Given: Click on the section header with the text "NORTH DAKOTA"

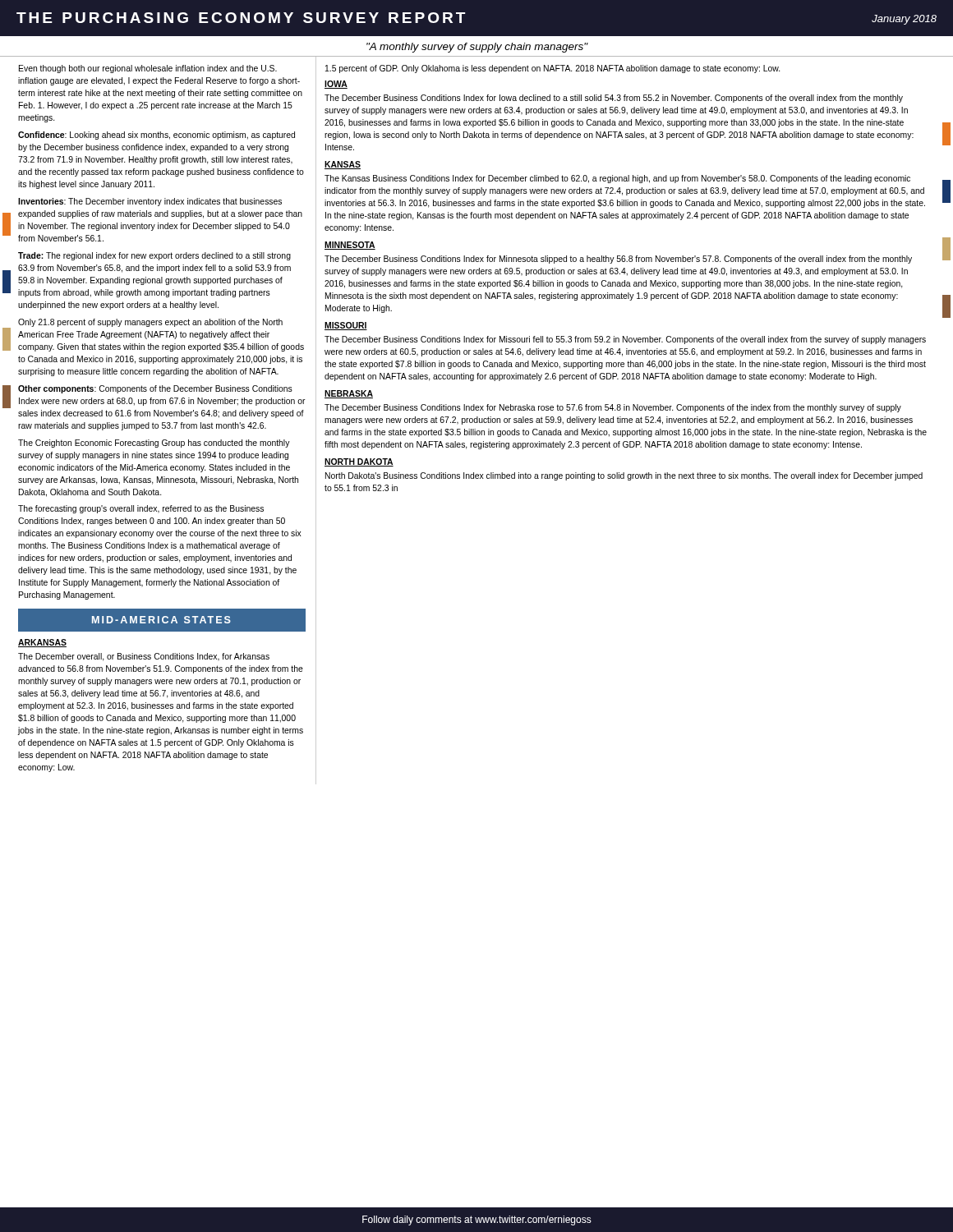Looking at the screenshot, I should click(359, 462).
